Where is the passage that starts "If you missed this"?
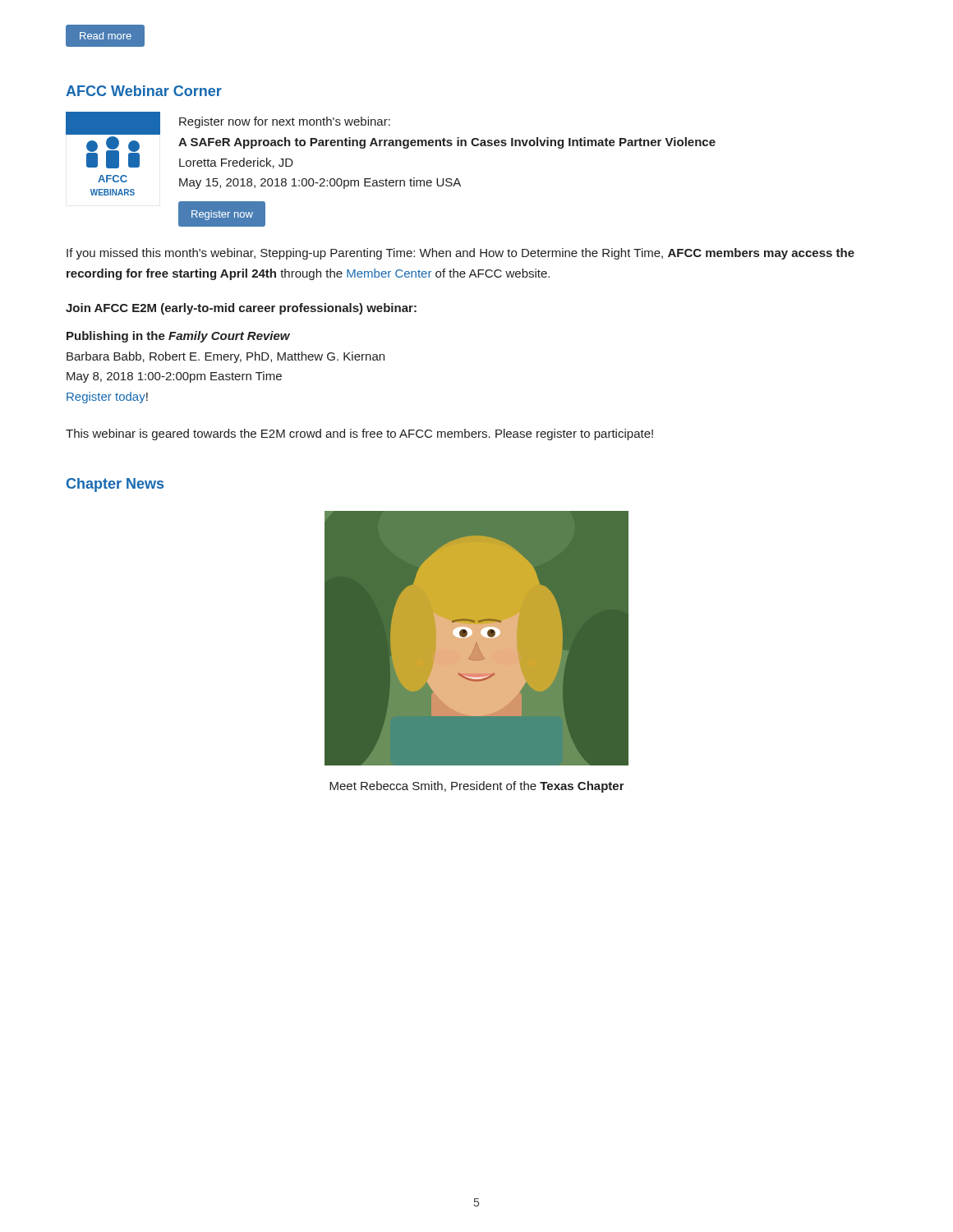 (x=460, y=263)
